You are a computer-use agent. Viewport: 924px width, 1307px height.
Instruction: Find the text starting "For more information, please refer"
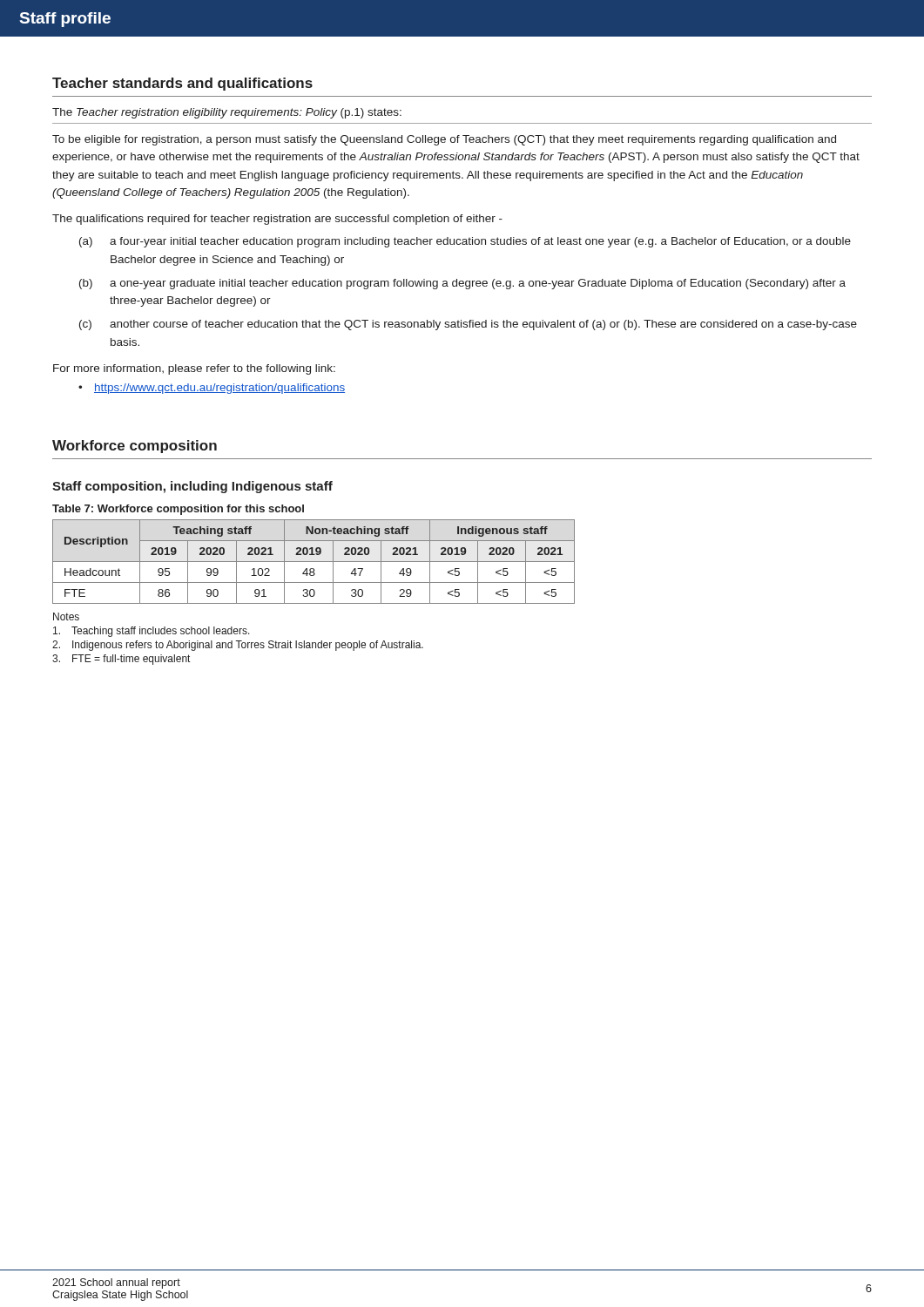[194, 368]
